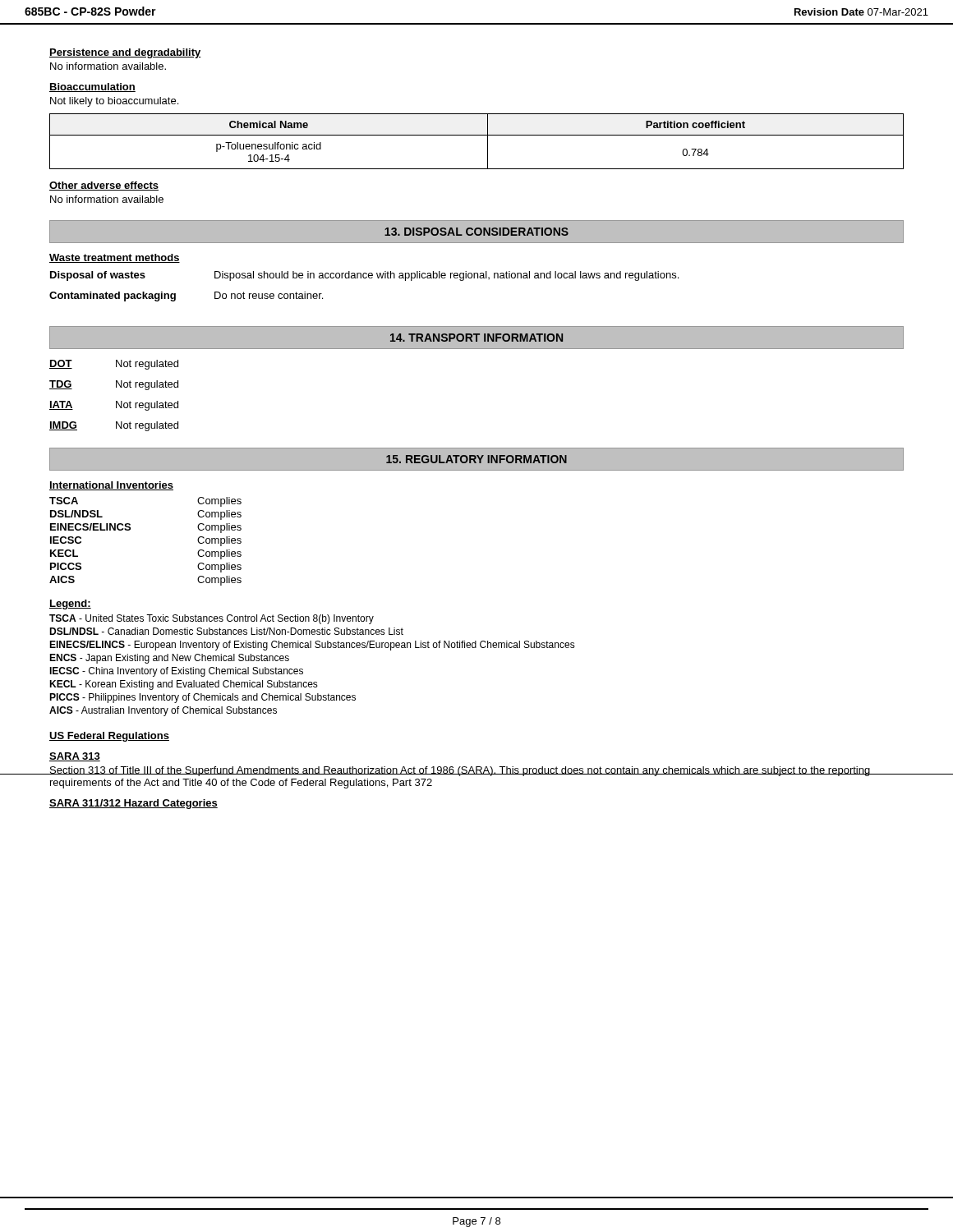Locate the text "Not likely to bioaccumulate."
This screenshot has height=1232, width=953.
coord(114,101)
